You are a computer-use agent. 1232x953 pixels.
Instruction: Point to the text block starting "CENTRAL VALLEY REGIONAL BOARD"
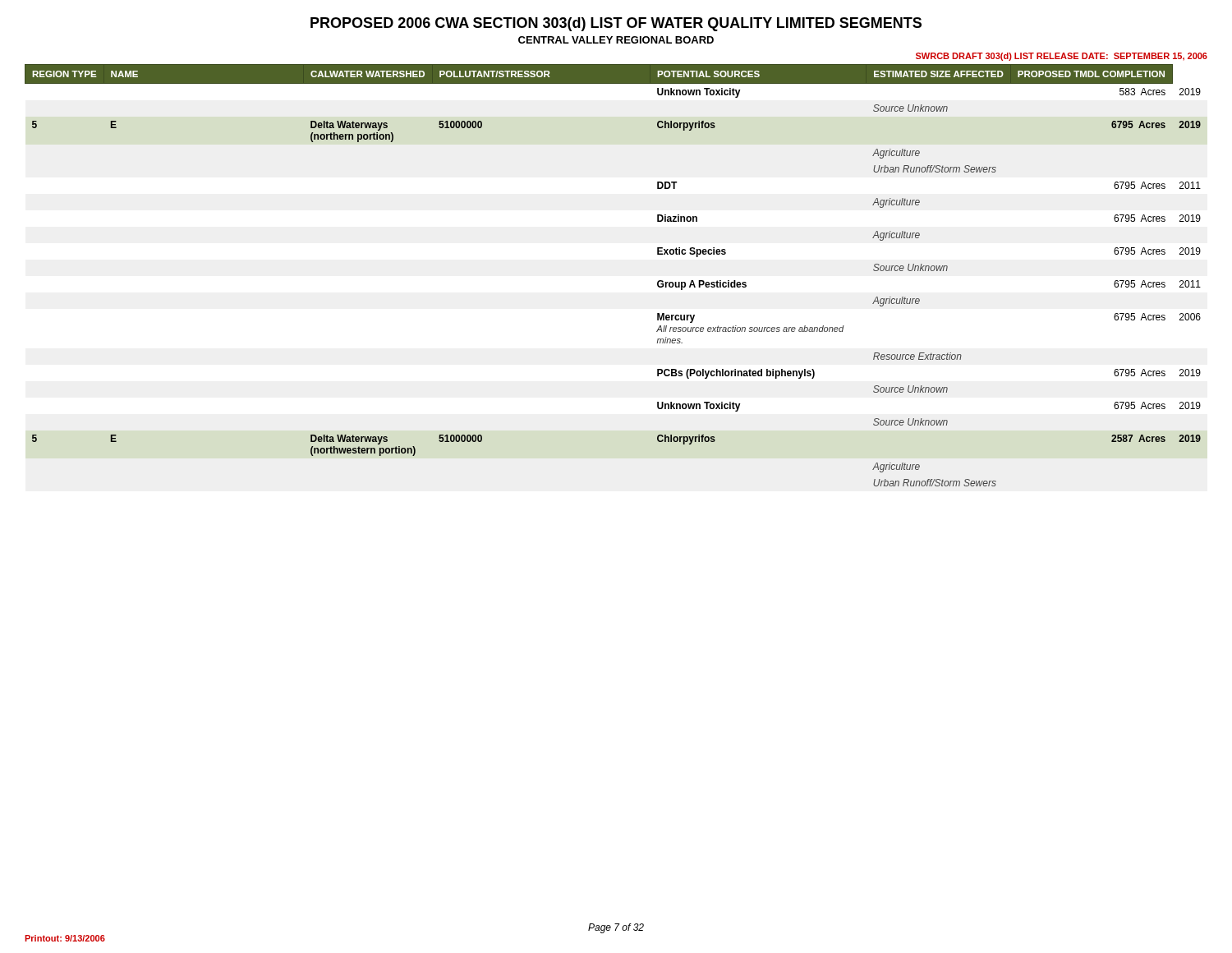(x=616, y=40)
